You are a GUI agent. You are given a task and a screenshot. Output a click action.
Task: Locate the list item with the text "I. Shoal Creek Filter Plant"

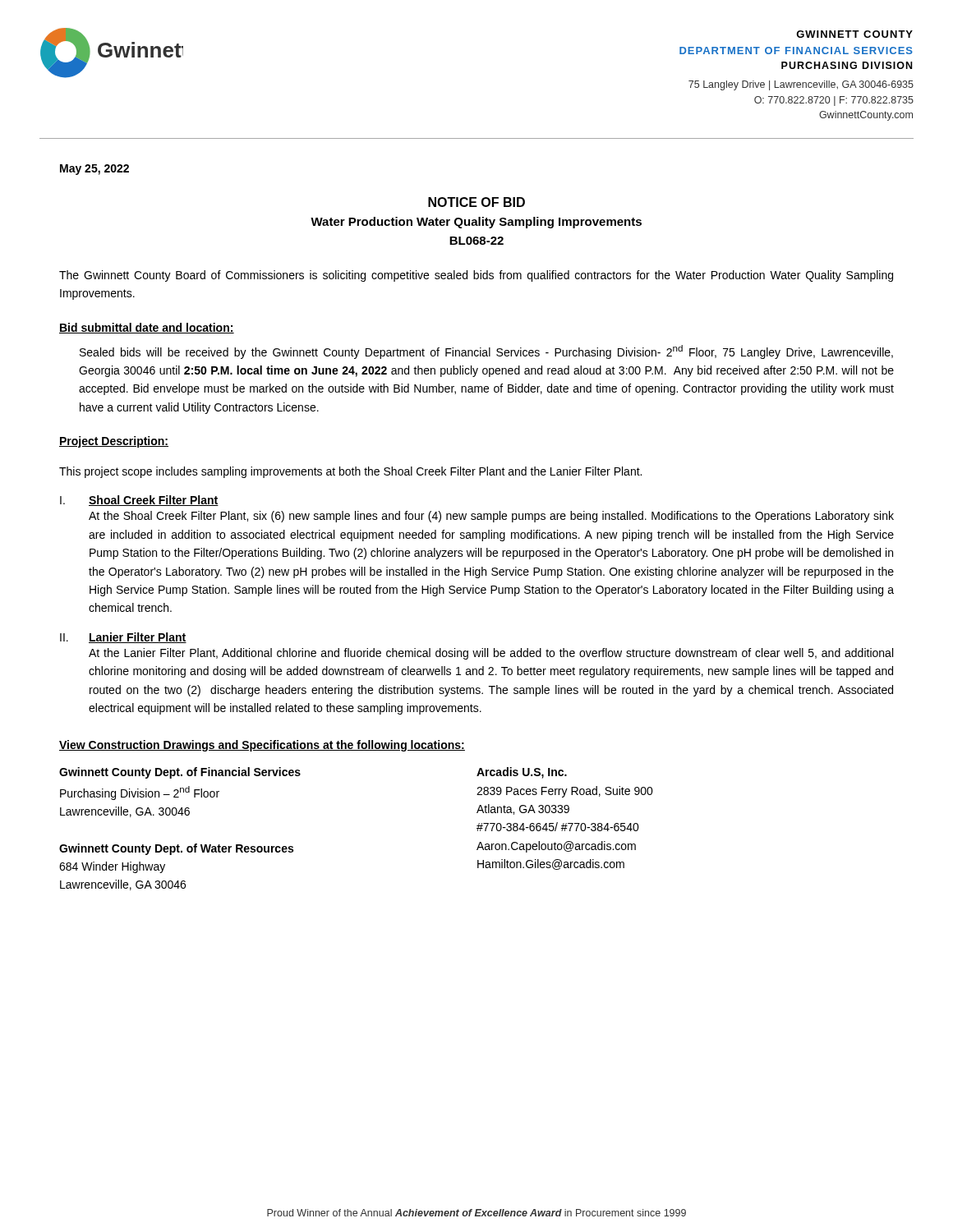(476, 556)
